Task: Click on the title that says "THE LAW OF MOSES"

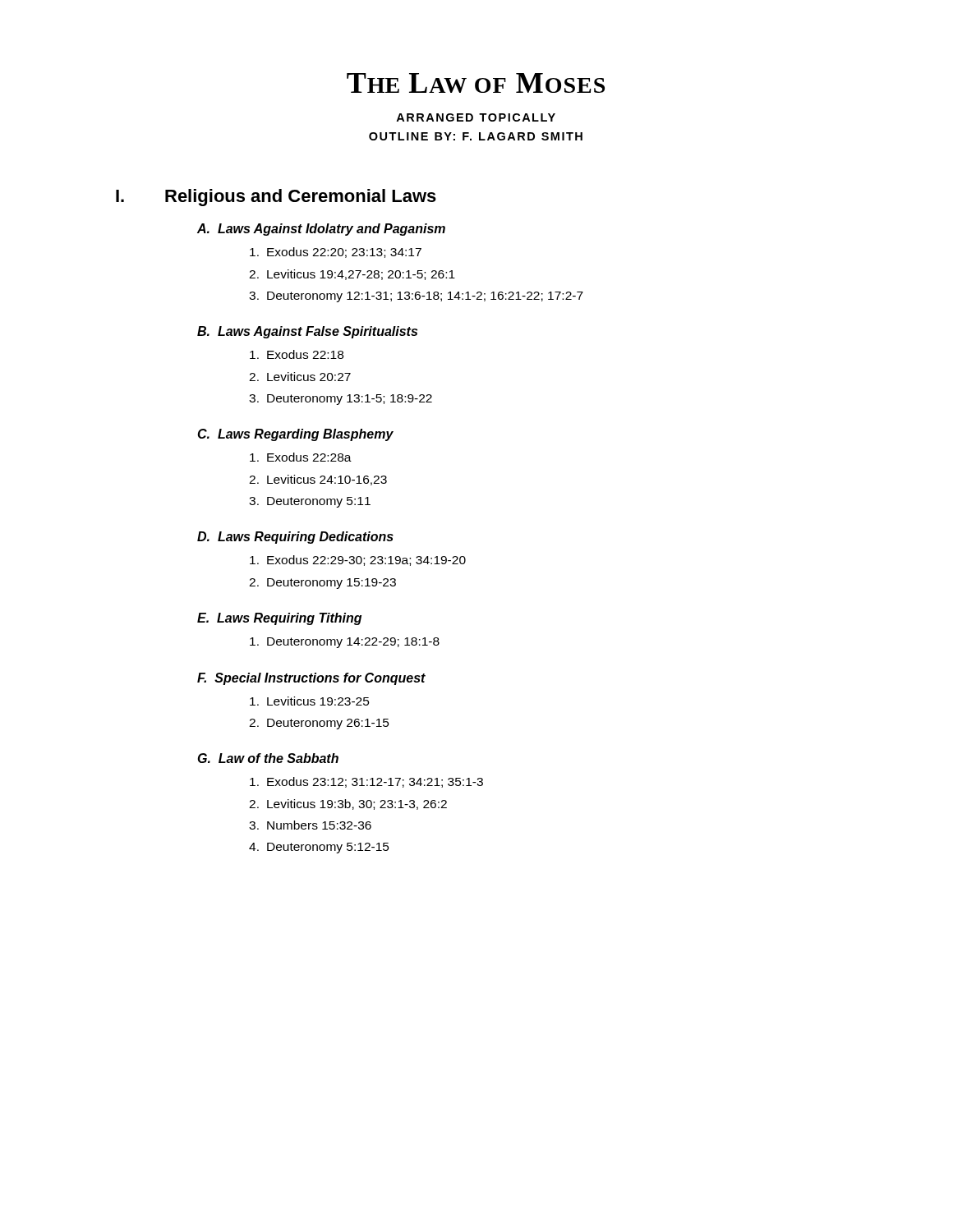Action: pos(476,83)
